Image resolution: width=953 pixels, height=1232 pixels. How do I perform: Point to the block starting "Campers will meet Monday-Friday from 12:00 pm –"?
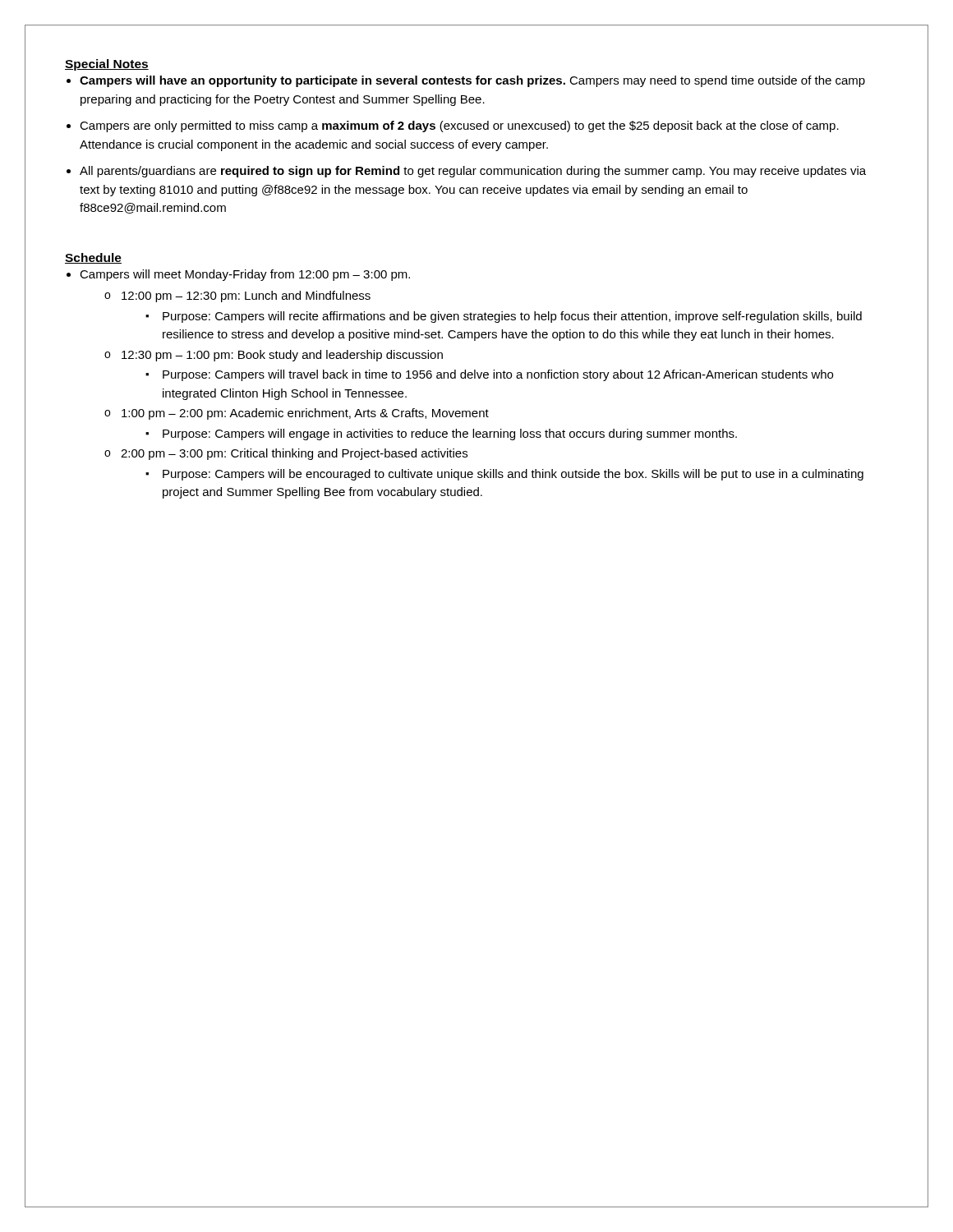(484, 384)
